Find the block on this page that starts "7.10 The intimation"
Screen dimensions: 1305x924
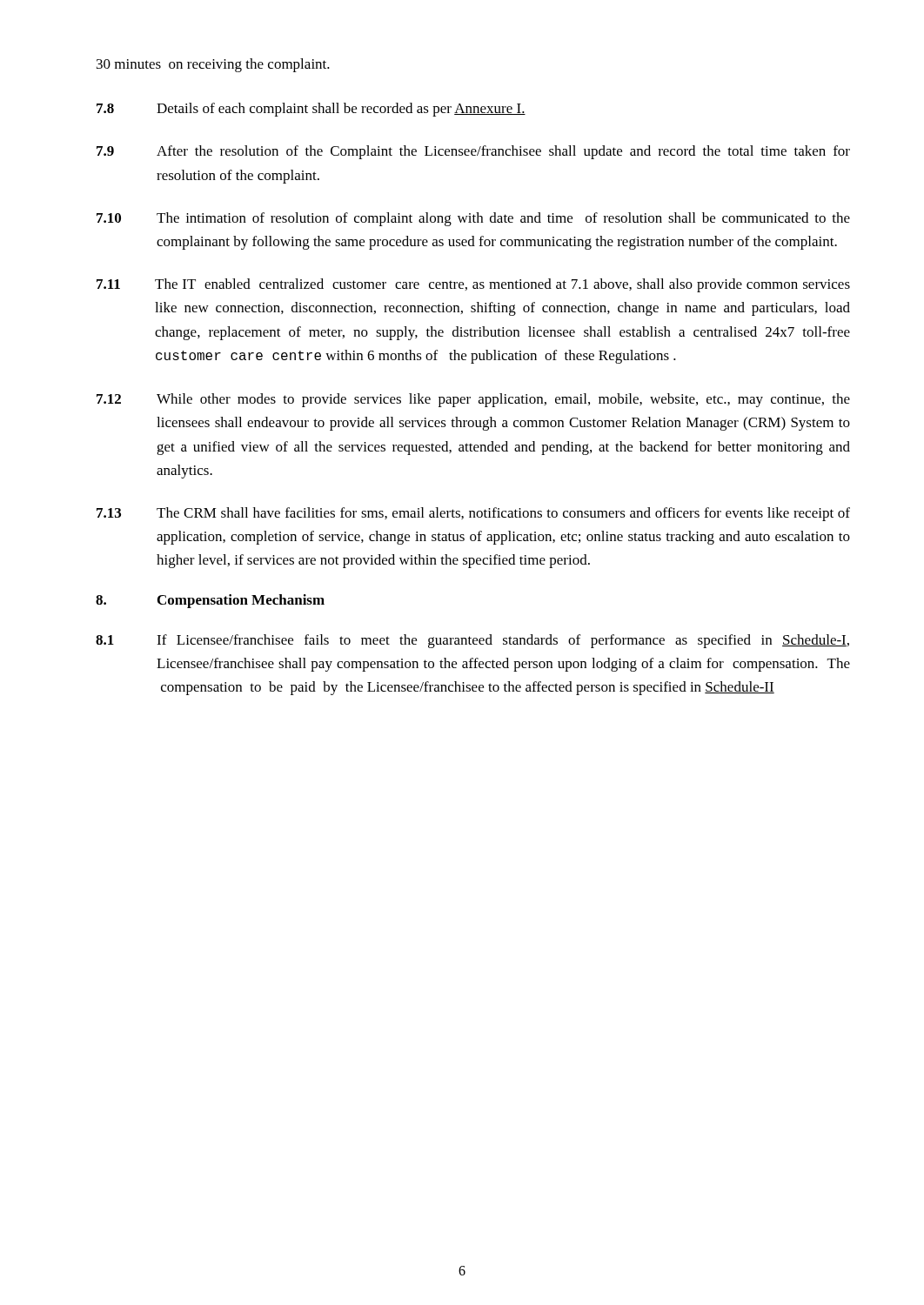pyautogui.click(x=473, y=230)
